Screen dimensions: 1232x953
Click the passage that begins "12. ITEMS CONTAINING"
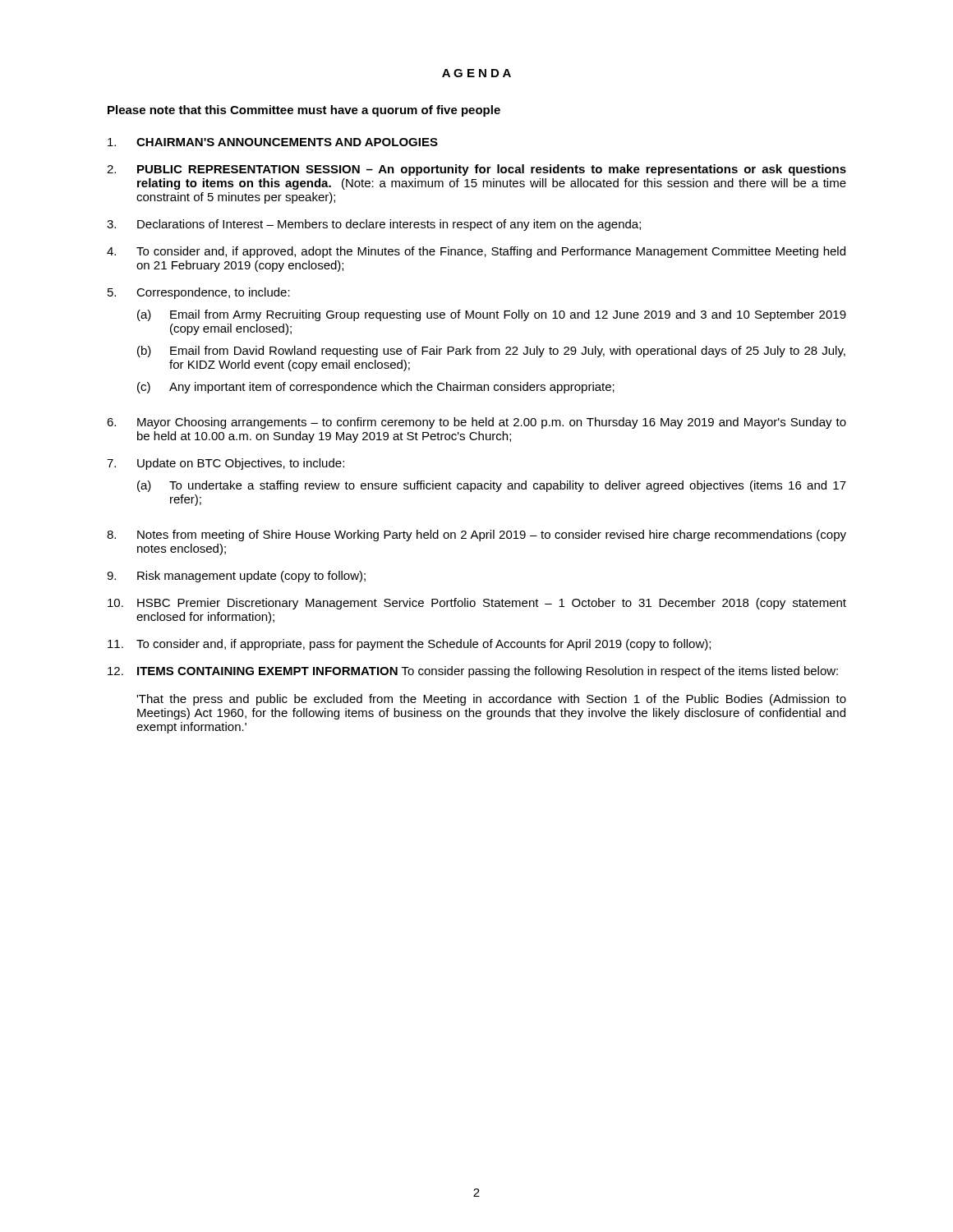pos(476,699)
